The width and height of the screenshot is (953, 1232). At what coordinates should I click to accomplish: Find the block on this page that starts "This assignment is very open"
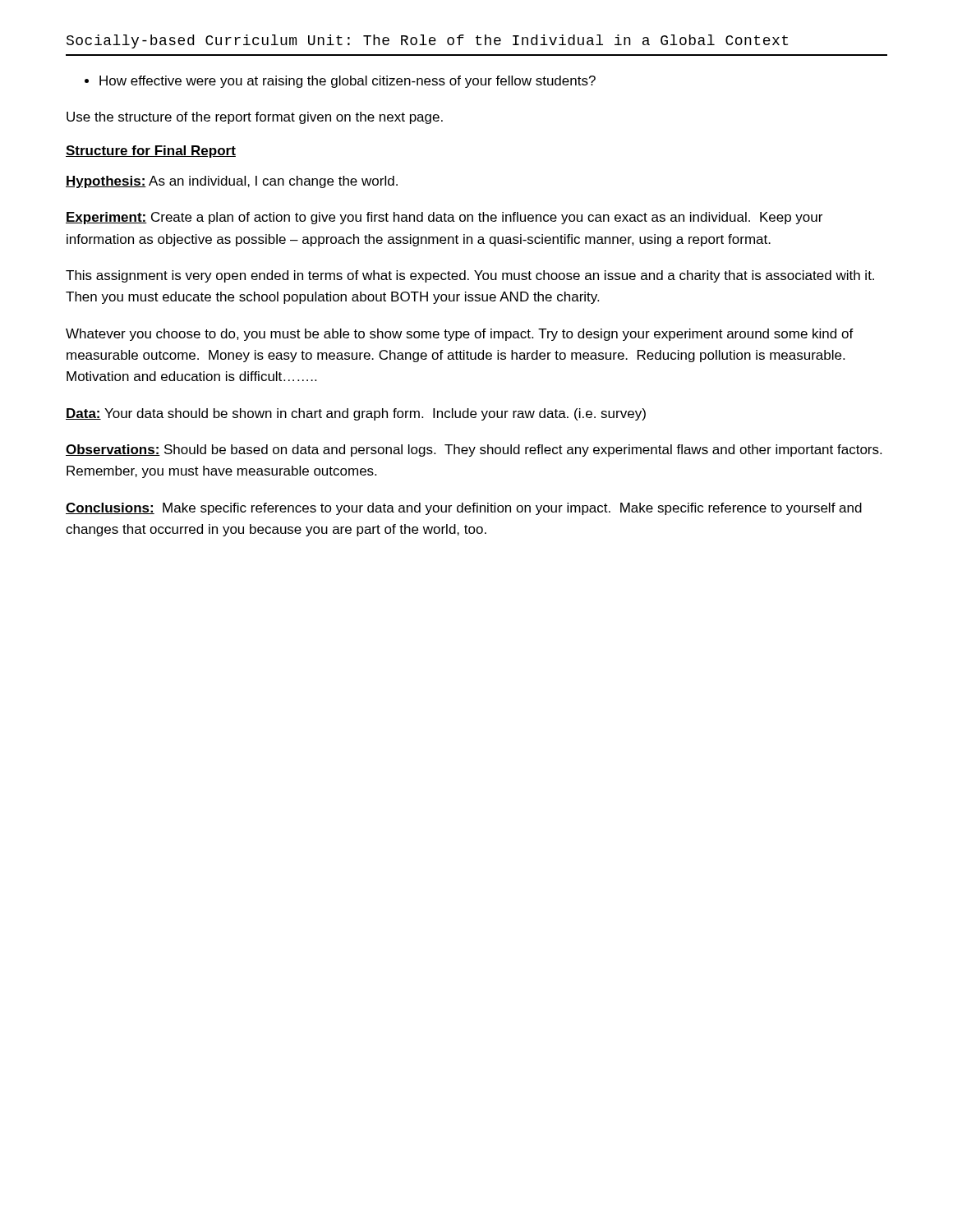pos(471,286)
